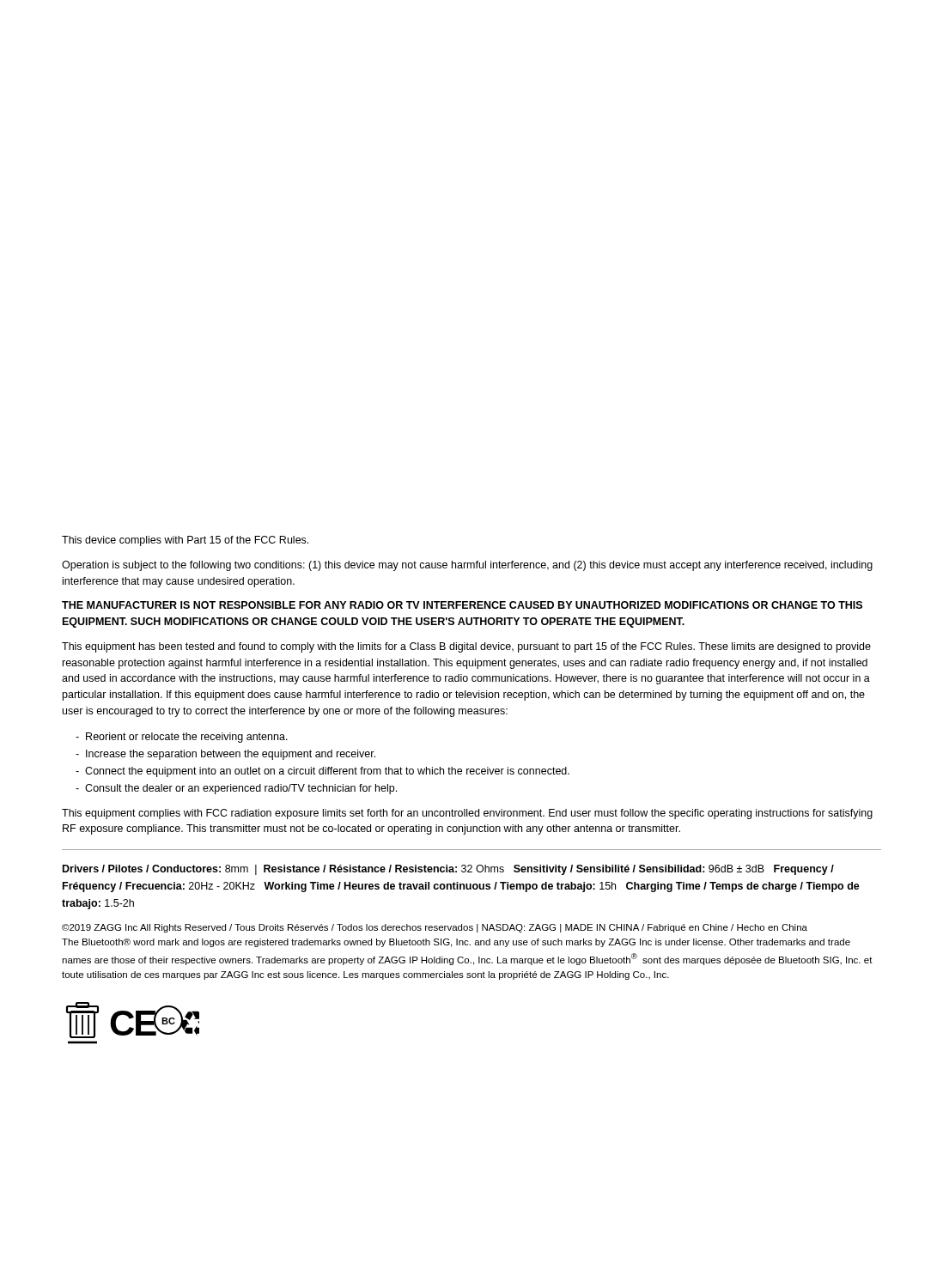Screen dimensions: 1288x943
Task: Find the text starting "- Consult the dealer or"
Action: coord(237,788)
